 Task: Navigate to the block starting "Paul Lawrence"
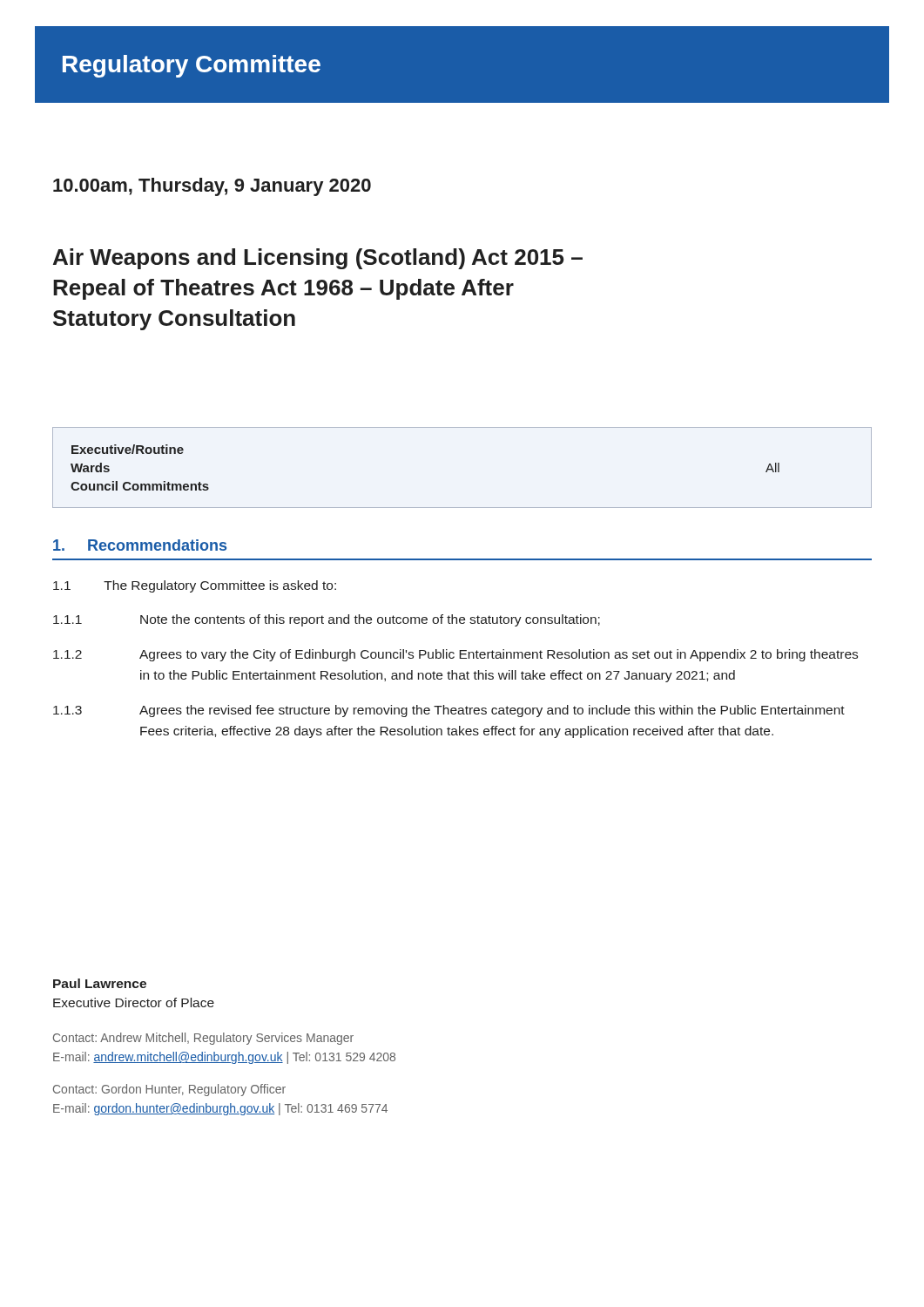pyautogui.click(x=100, y=983)
